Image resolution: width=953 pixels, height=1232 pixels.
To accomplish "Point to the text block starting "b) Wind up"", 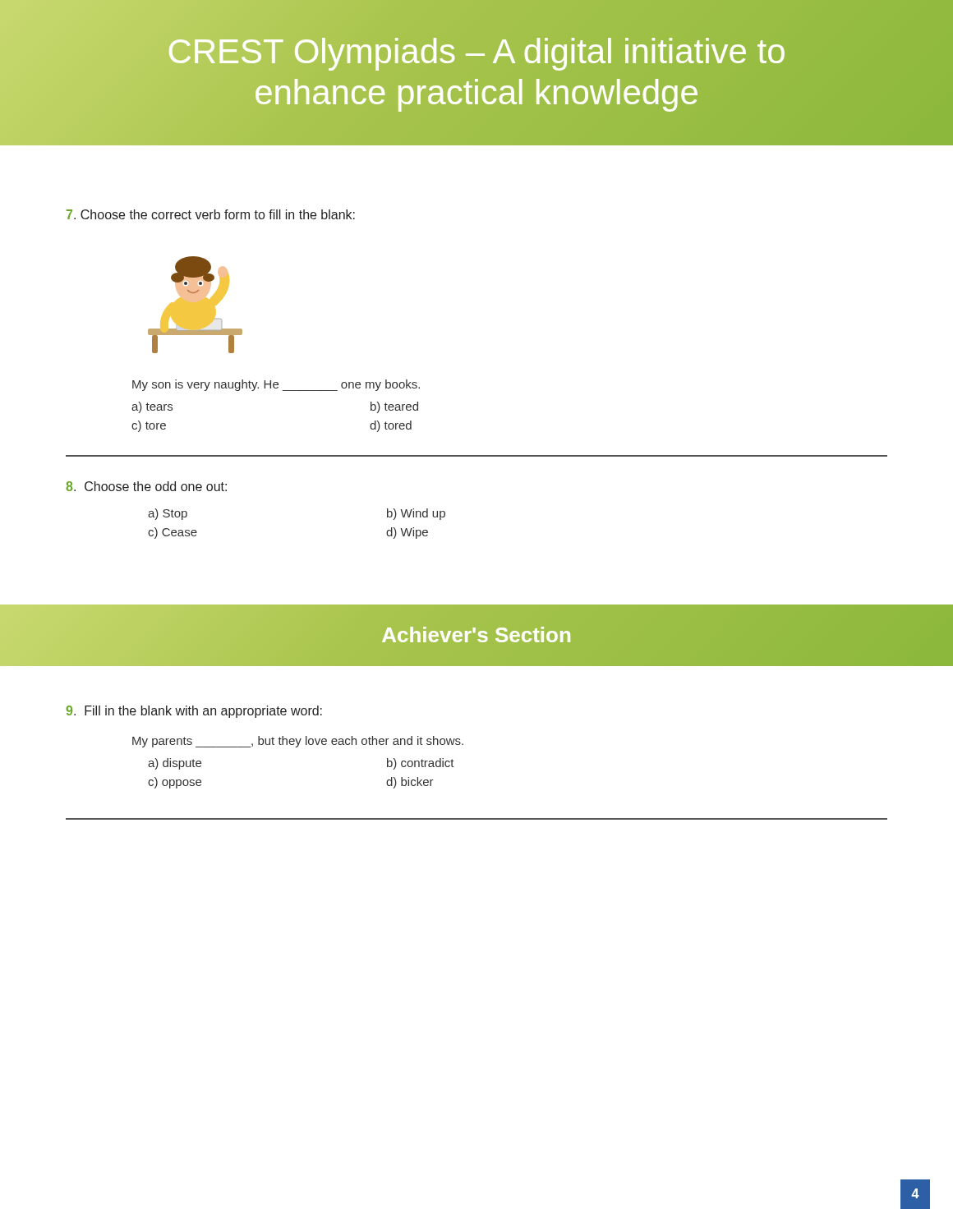I will coord(416,513).
